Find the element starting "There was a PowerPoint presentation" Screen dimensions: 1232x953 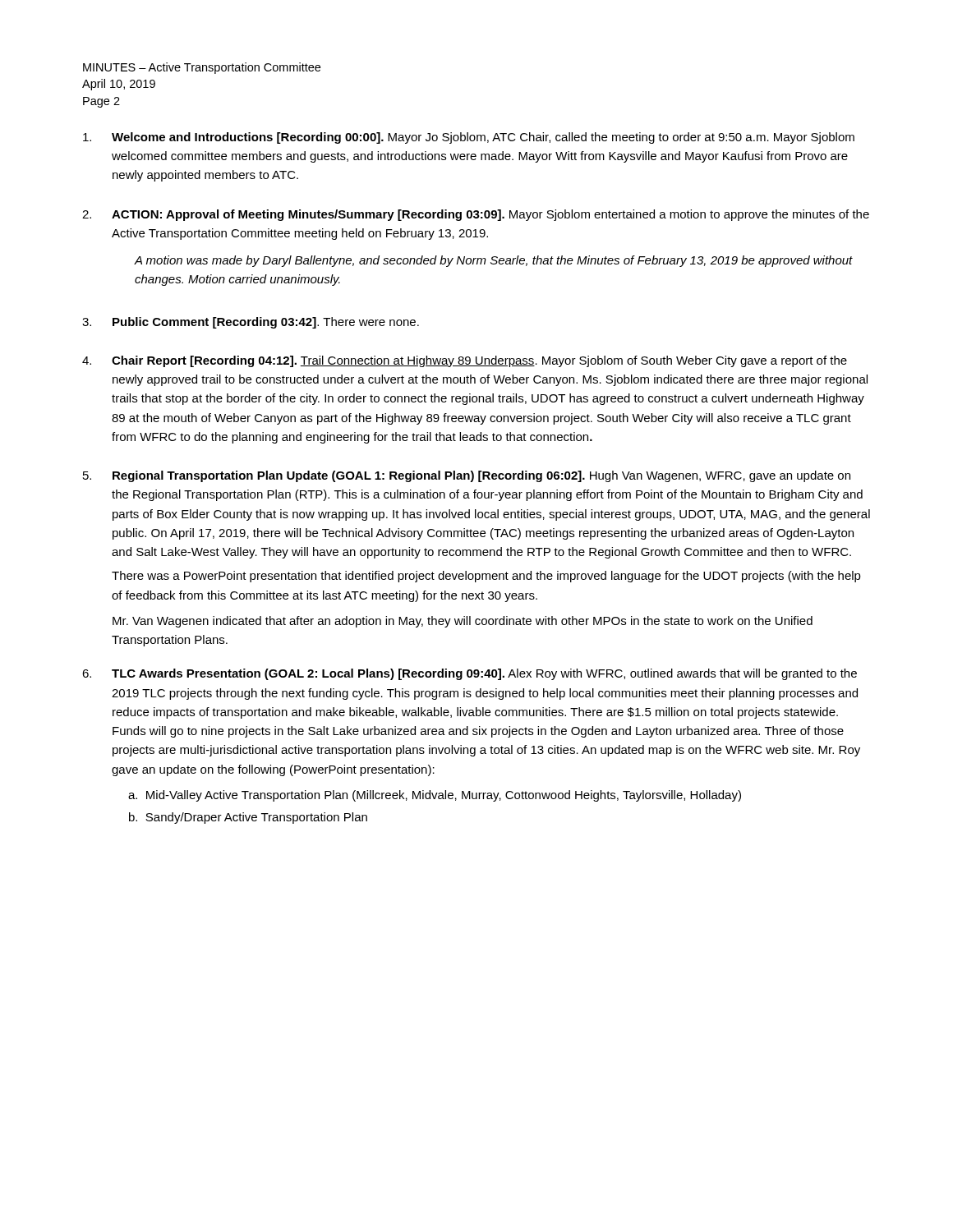click(491, 585)
